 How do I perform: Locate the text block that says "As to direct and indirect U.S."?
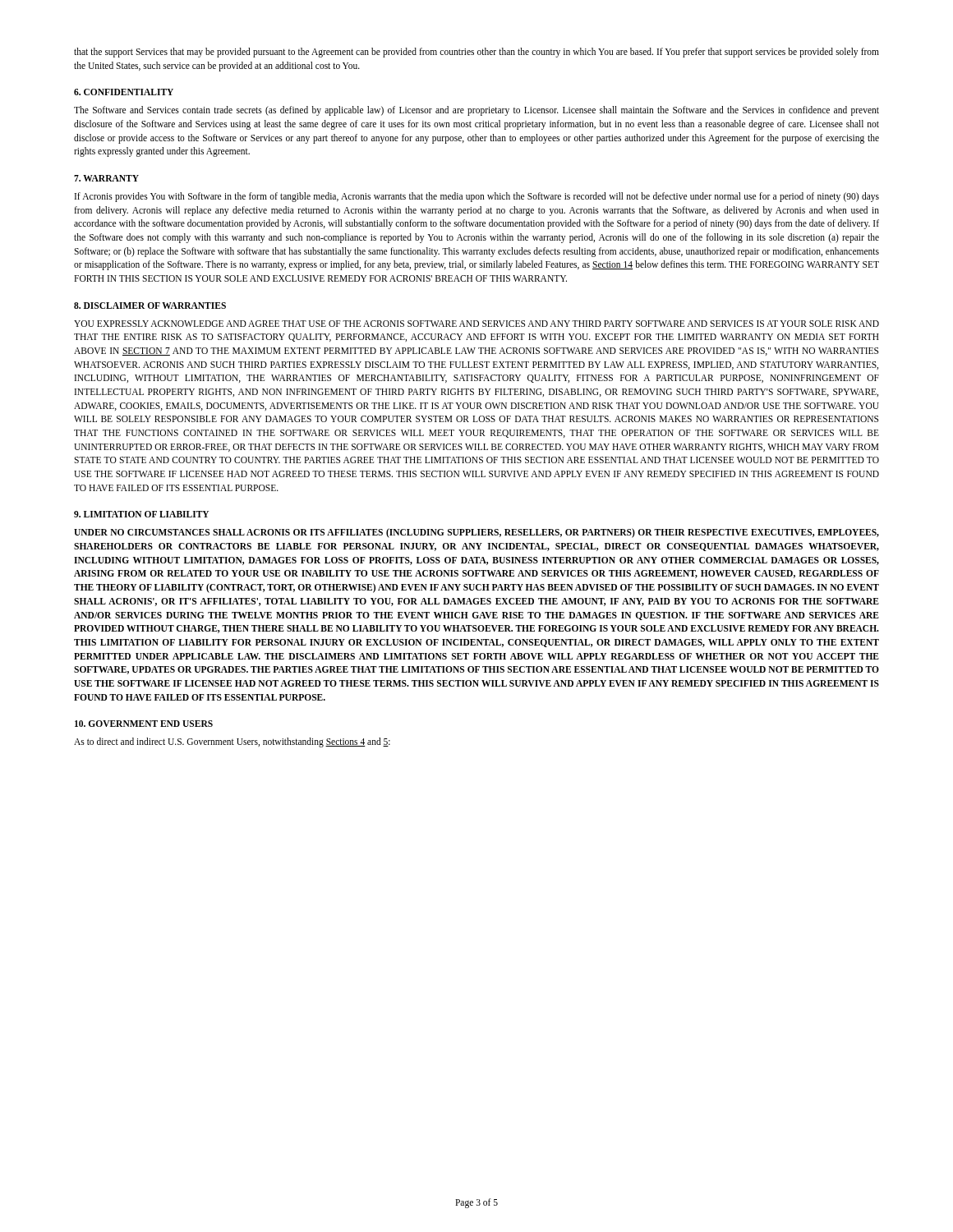coord(232,742)
